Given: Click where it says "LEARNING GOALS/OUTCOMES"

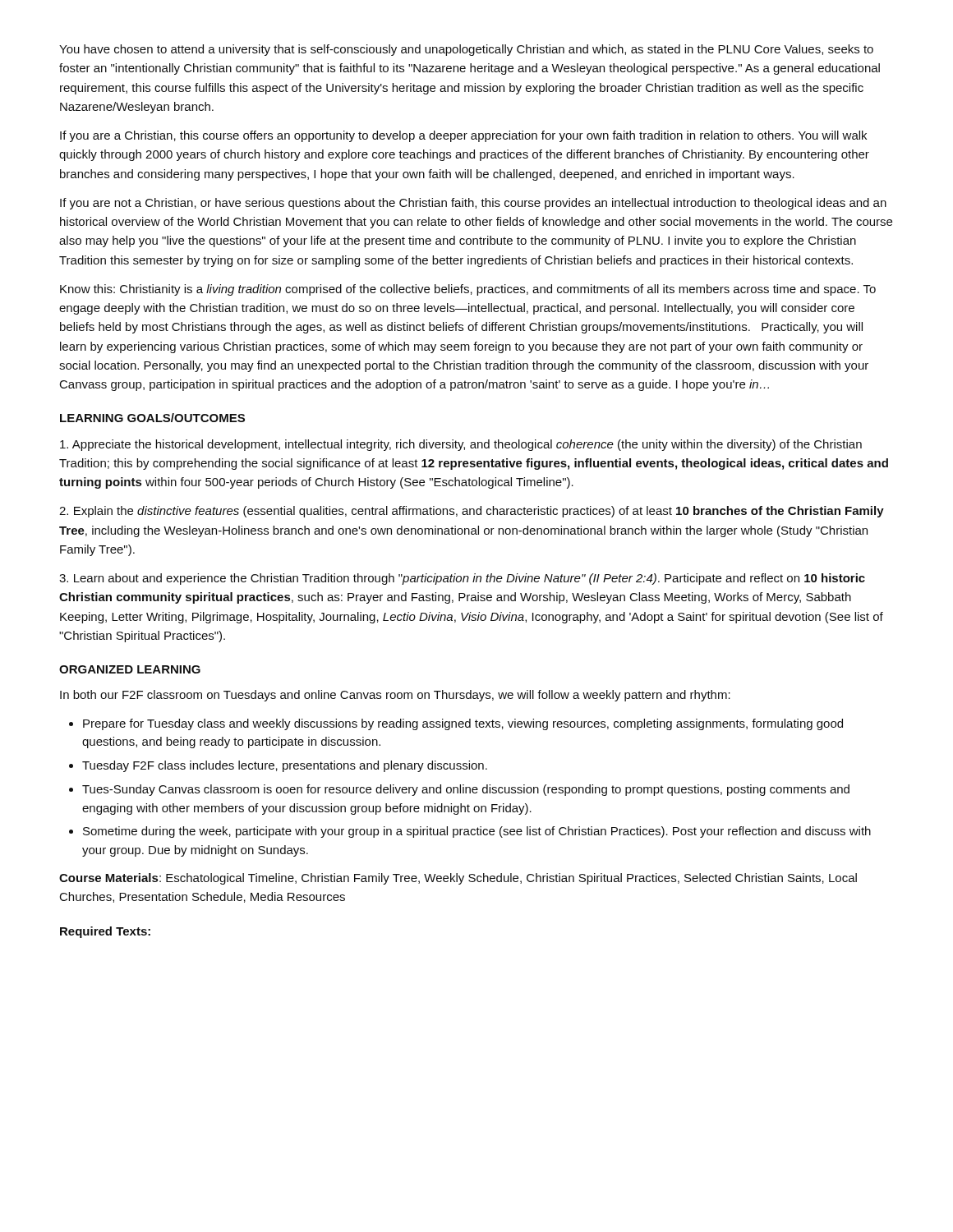Looking at the screenshot, I should [x=152, y=418].
